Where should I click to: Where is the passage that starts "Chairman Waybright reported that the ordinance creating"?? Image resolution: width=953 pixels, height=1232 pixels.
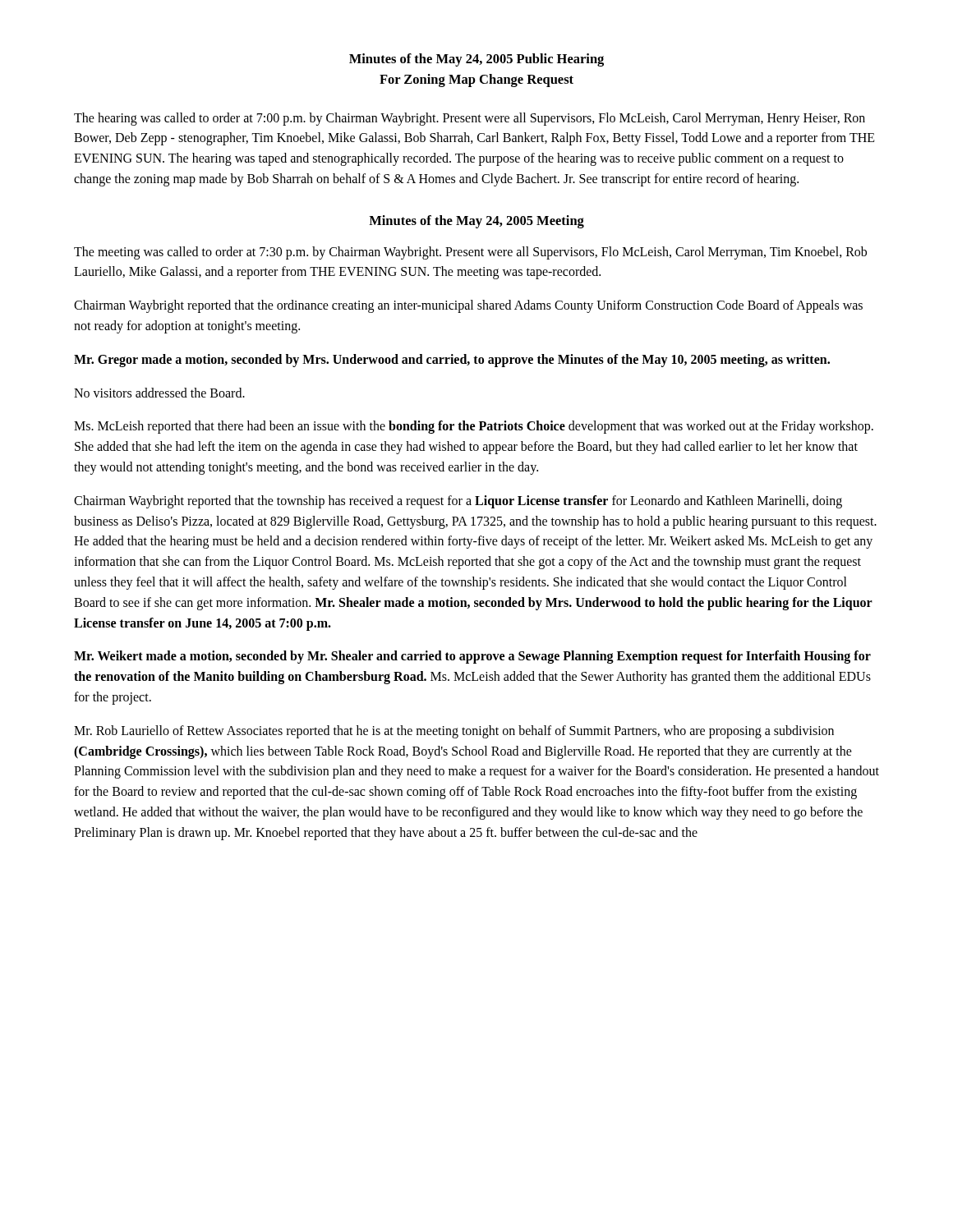pos(468,316)
